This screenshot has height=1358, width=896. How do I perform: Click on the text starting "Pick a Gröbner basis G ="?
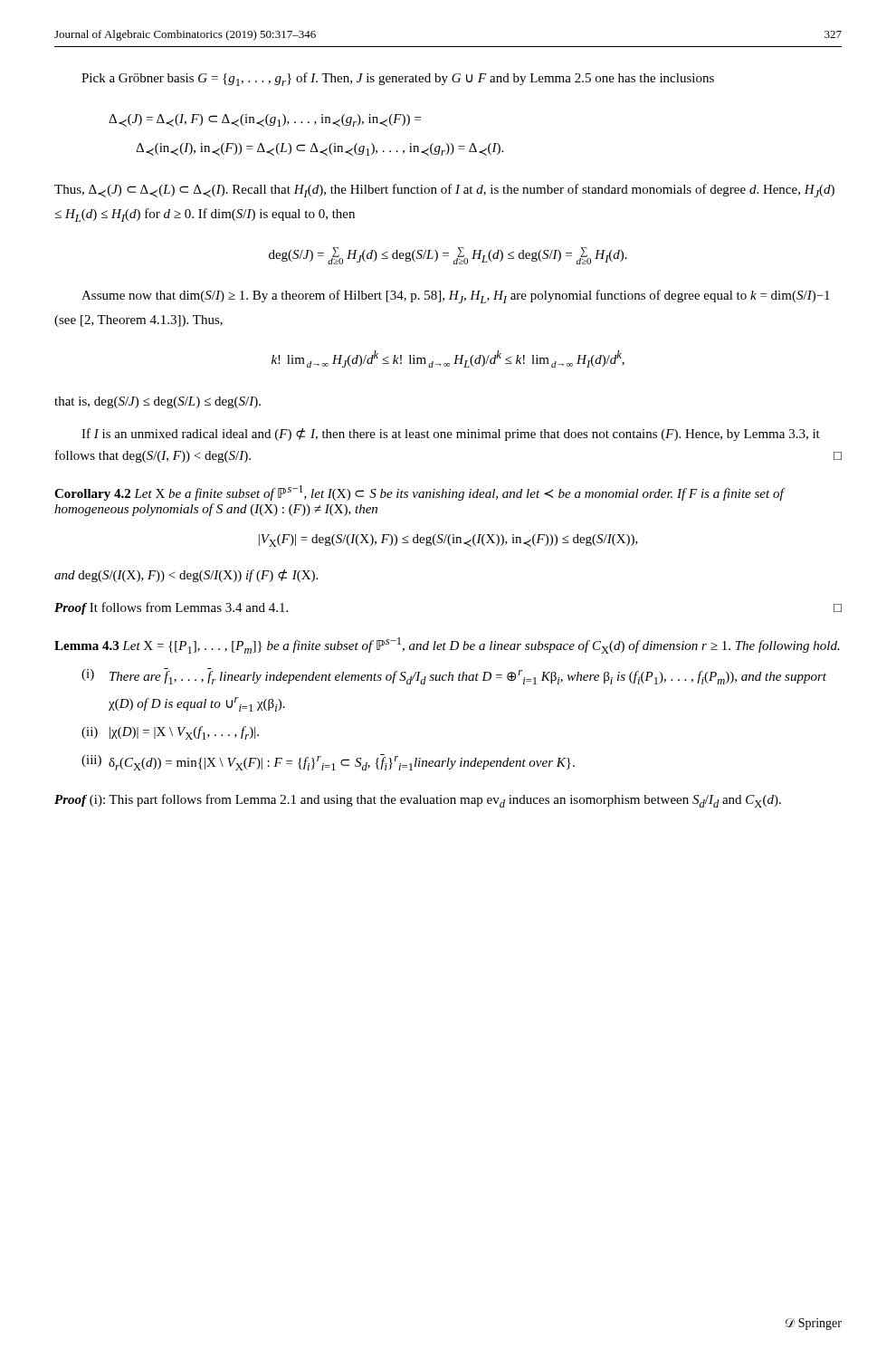tap(448, 79)
